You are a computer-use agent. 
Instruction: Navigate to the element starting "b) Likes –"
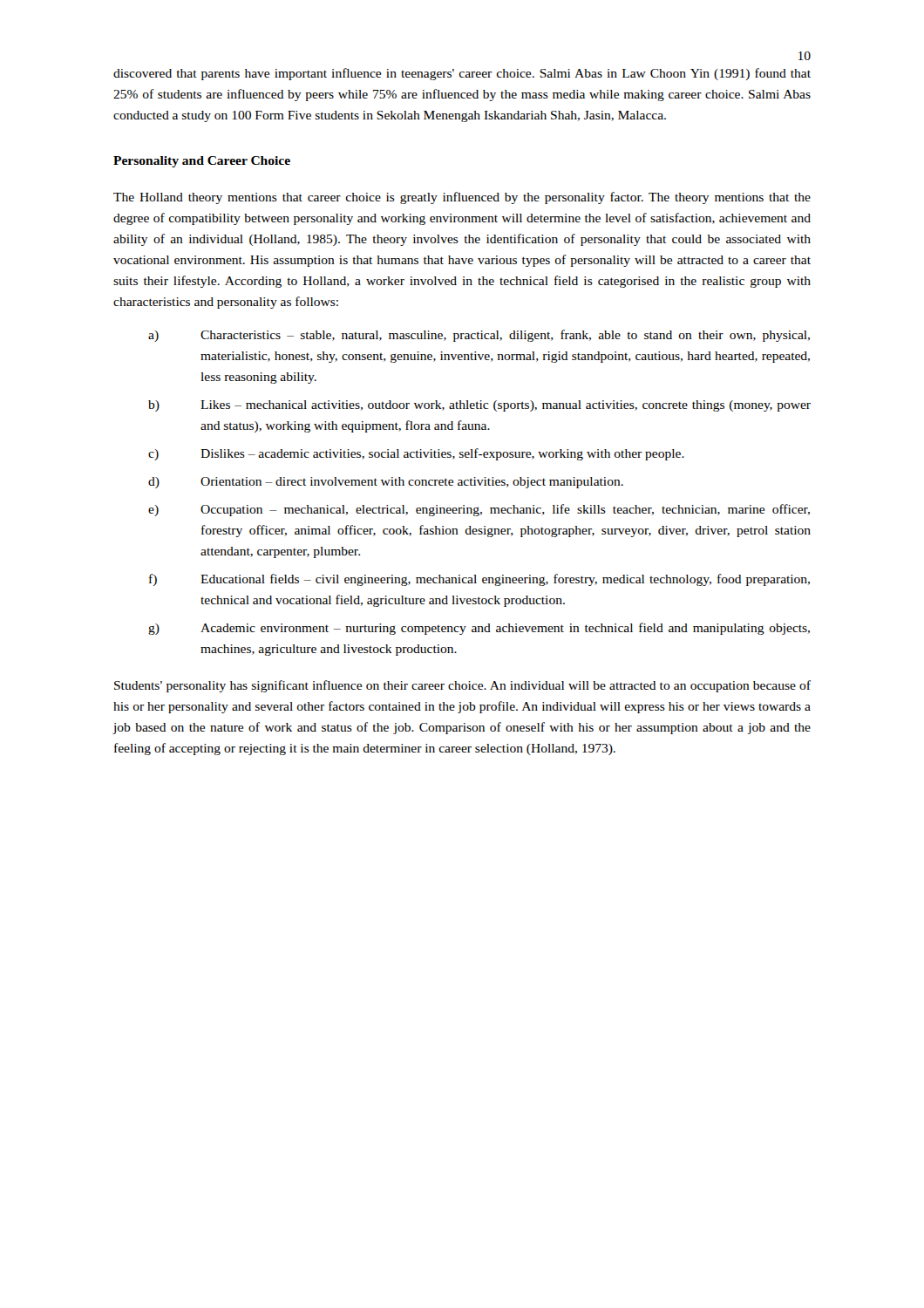(x=462, y=415)
